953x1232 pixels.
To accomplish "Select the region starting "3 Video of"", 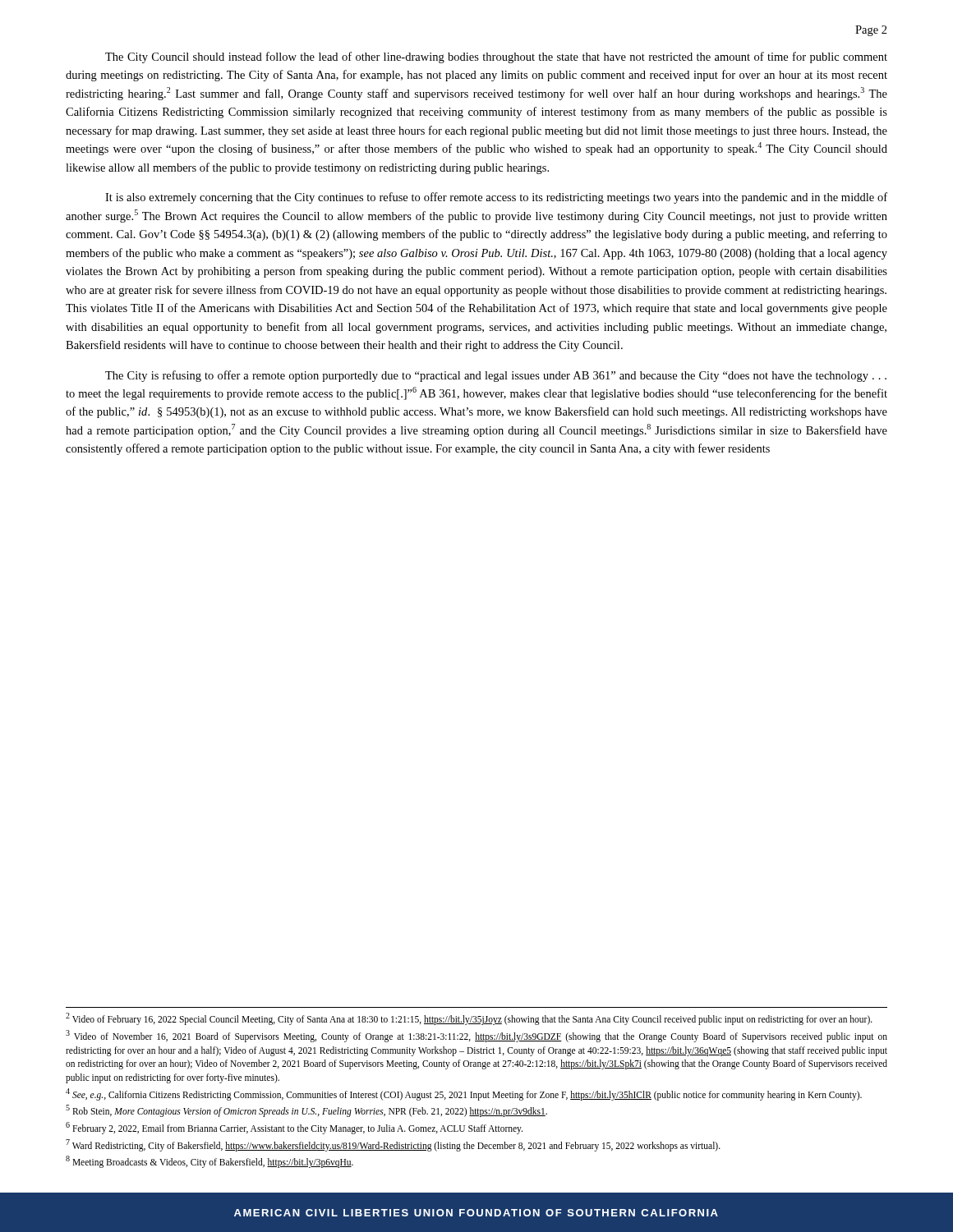I will 476,1056.
